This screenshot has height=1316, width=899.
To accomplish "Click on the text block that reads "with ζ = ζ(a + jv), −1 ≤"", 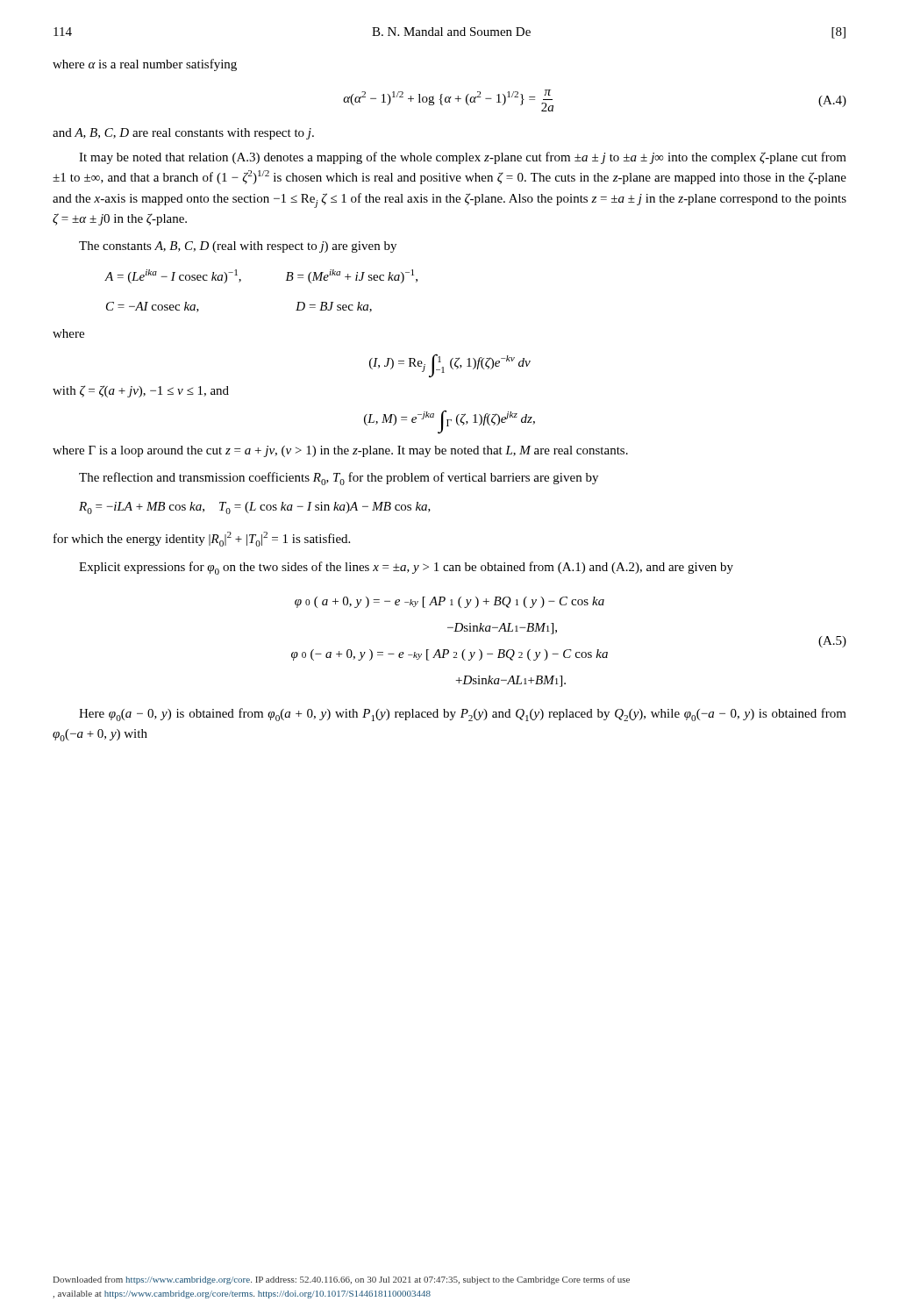I will tap(141, 391).
